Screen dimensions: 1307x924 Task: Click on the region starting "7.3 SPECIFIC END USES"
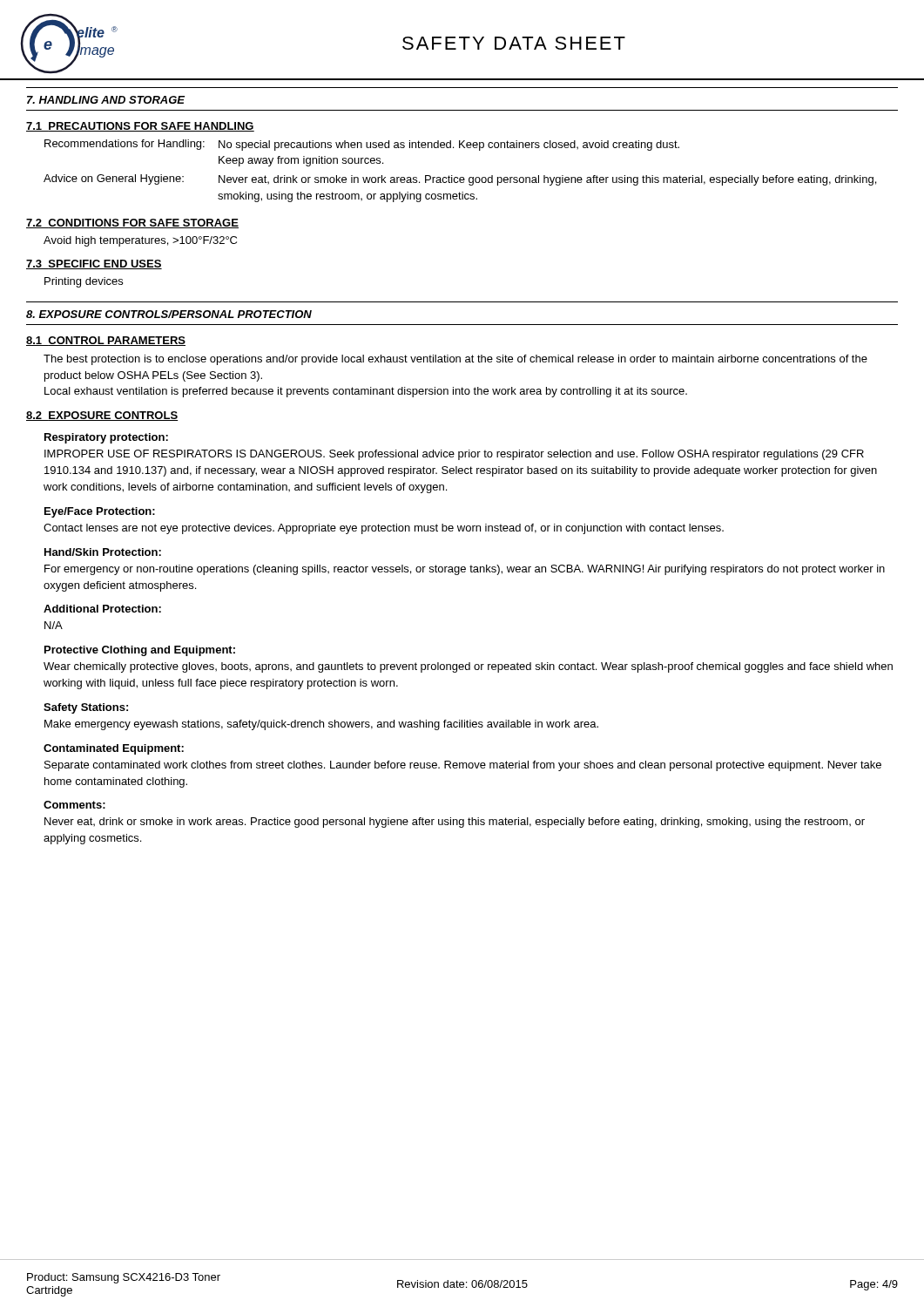(x=94, y=263)
